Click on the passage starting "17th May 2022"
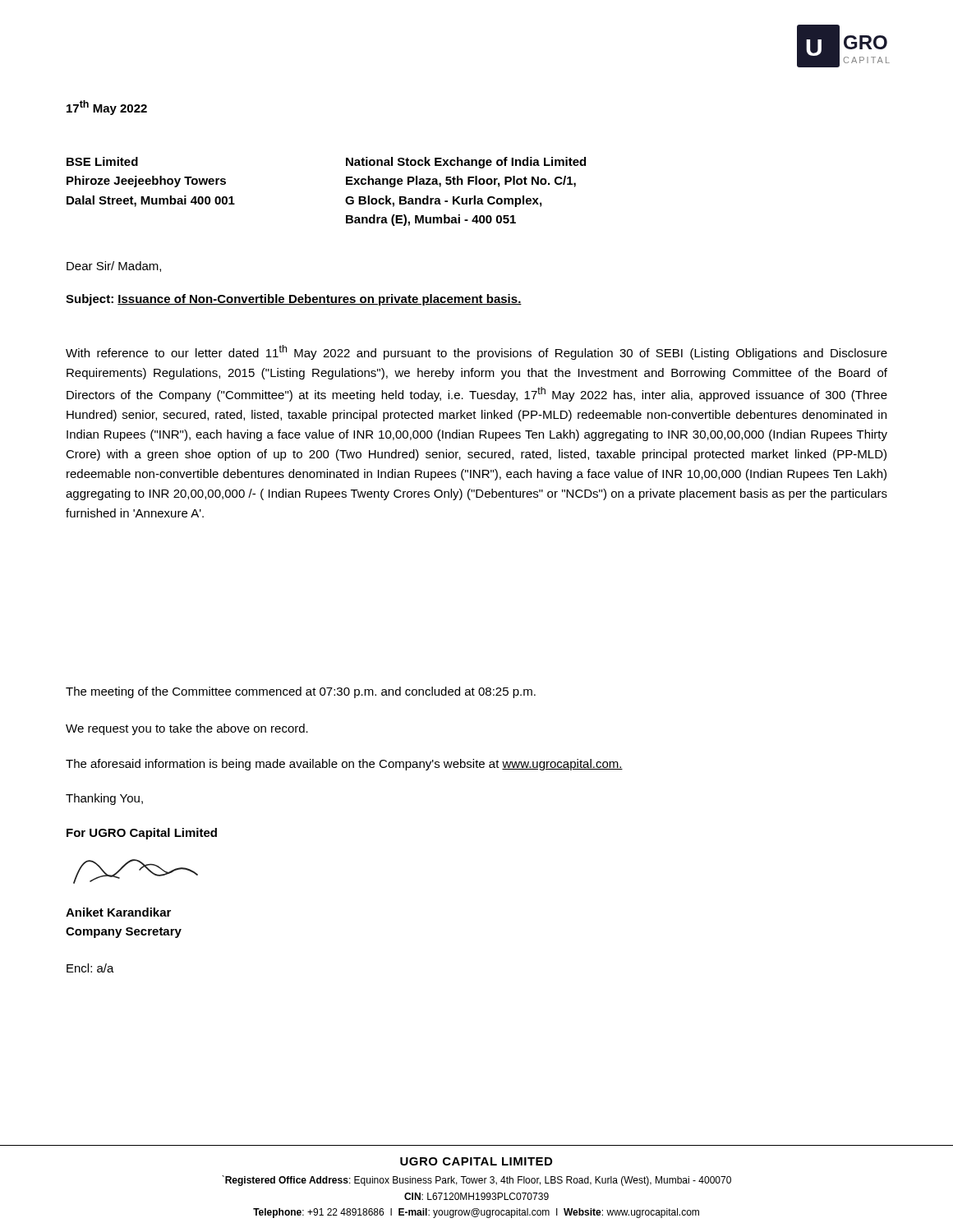 click(107, 107)
